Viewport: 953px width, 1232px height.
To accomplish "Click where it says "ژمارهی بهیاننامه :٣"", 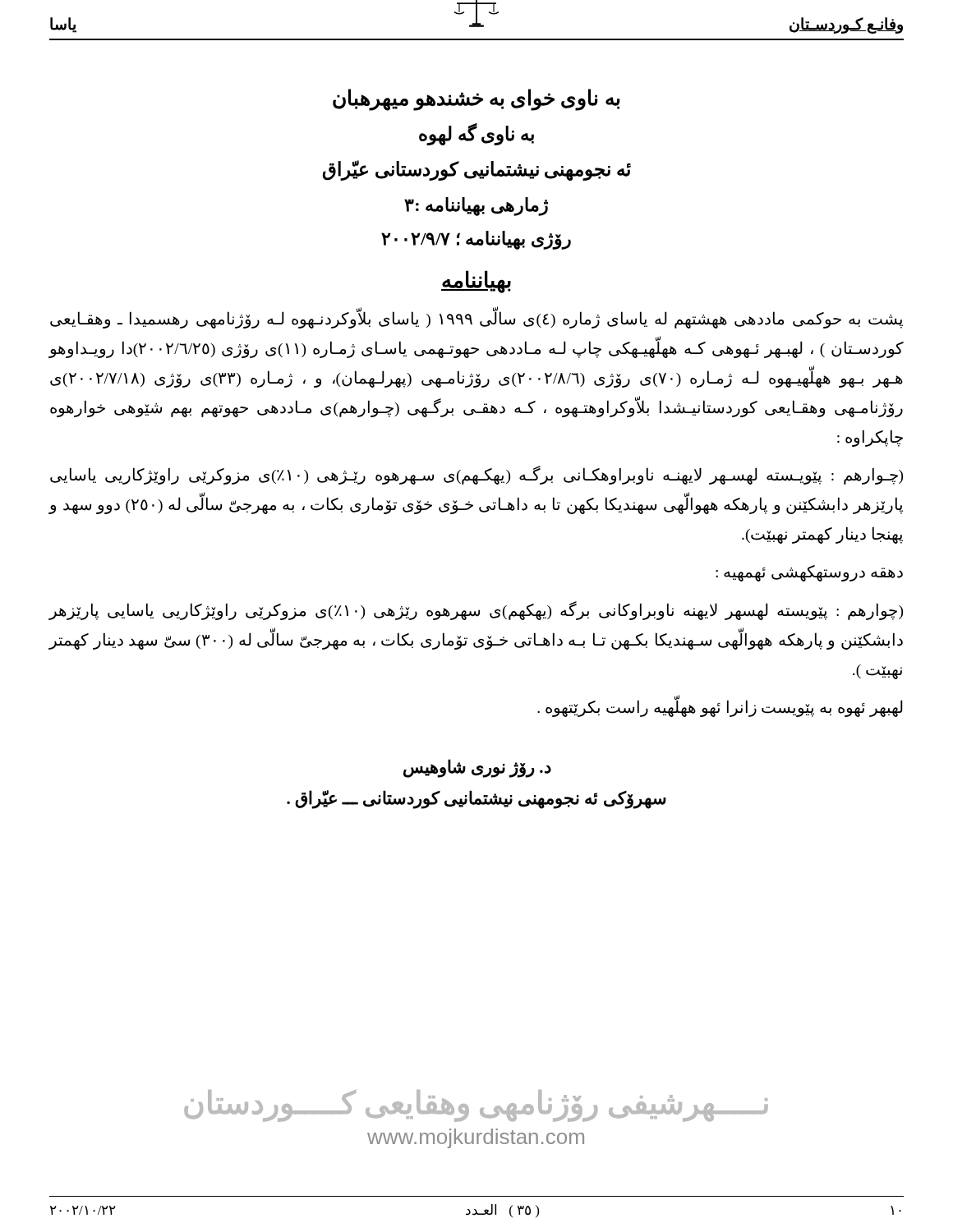I will [x=476, y=205].
